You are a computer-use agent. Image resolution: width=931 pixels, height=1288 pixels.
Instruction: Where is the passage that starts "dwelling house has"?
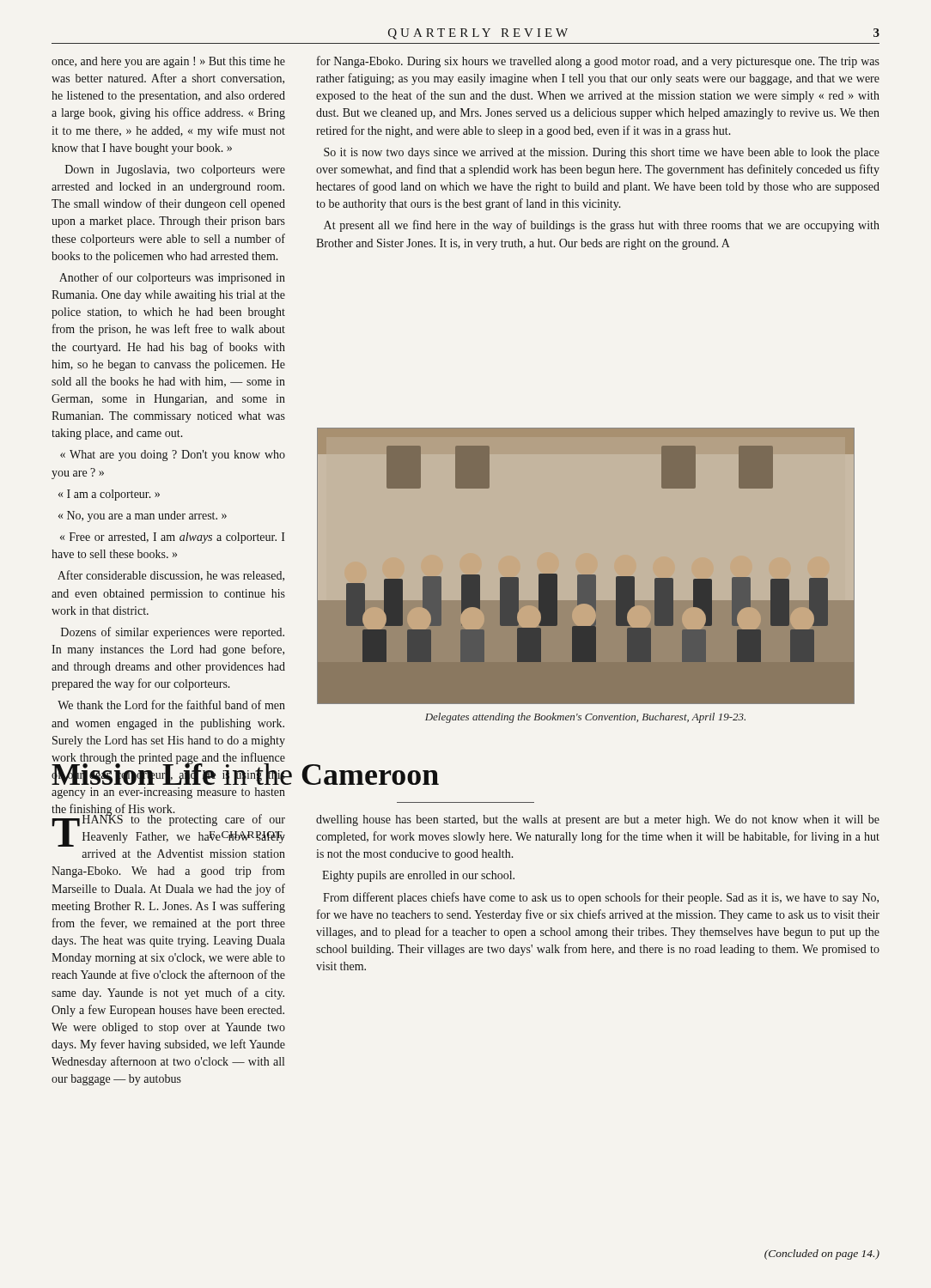point(598,894)
